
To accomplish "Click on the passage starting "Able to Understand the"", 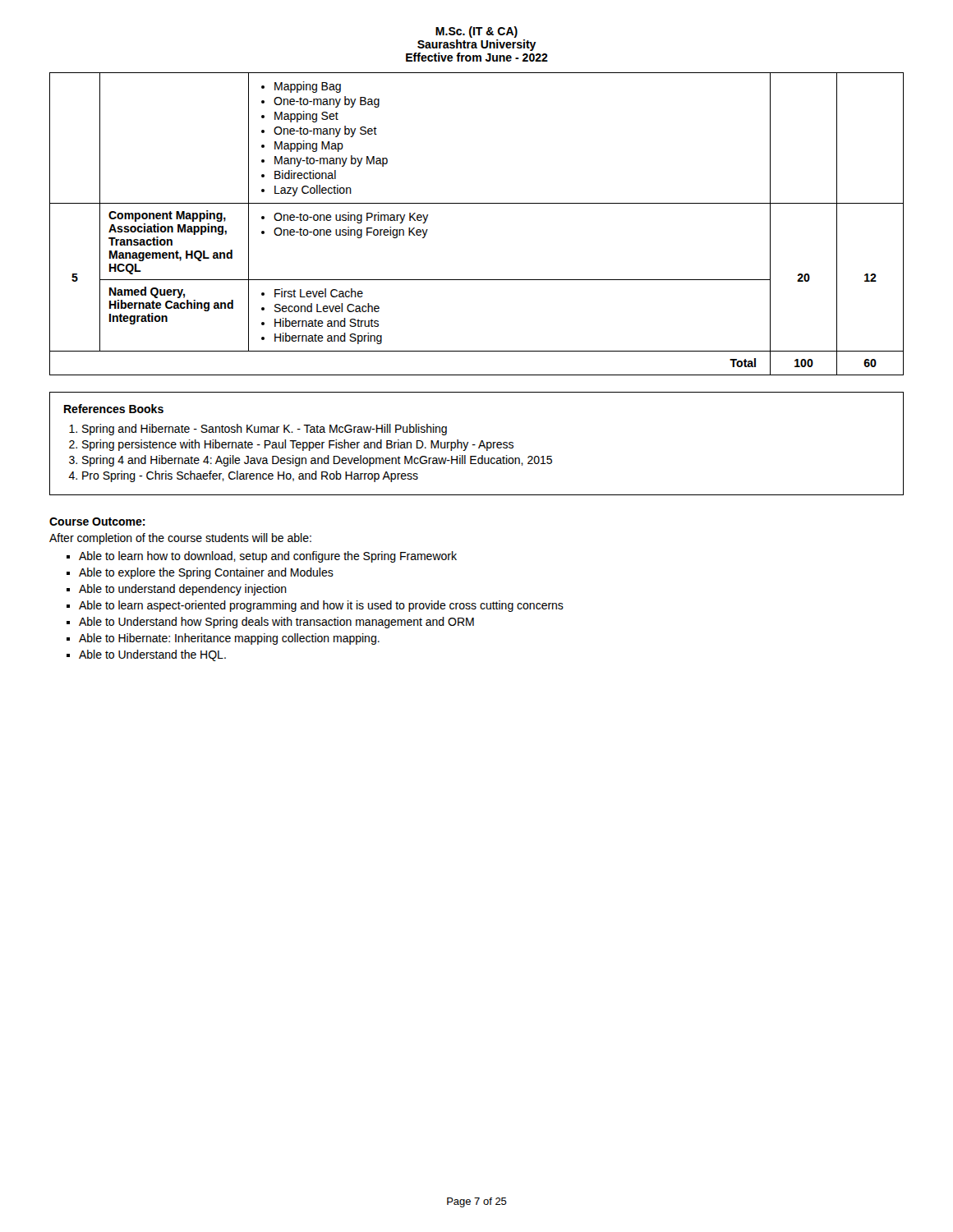I will pos(152,655).
